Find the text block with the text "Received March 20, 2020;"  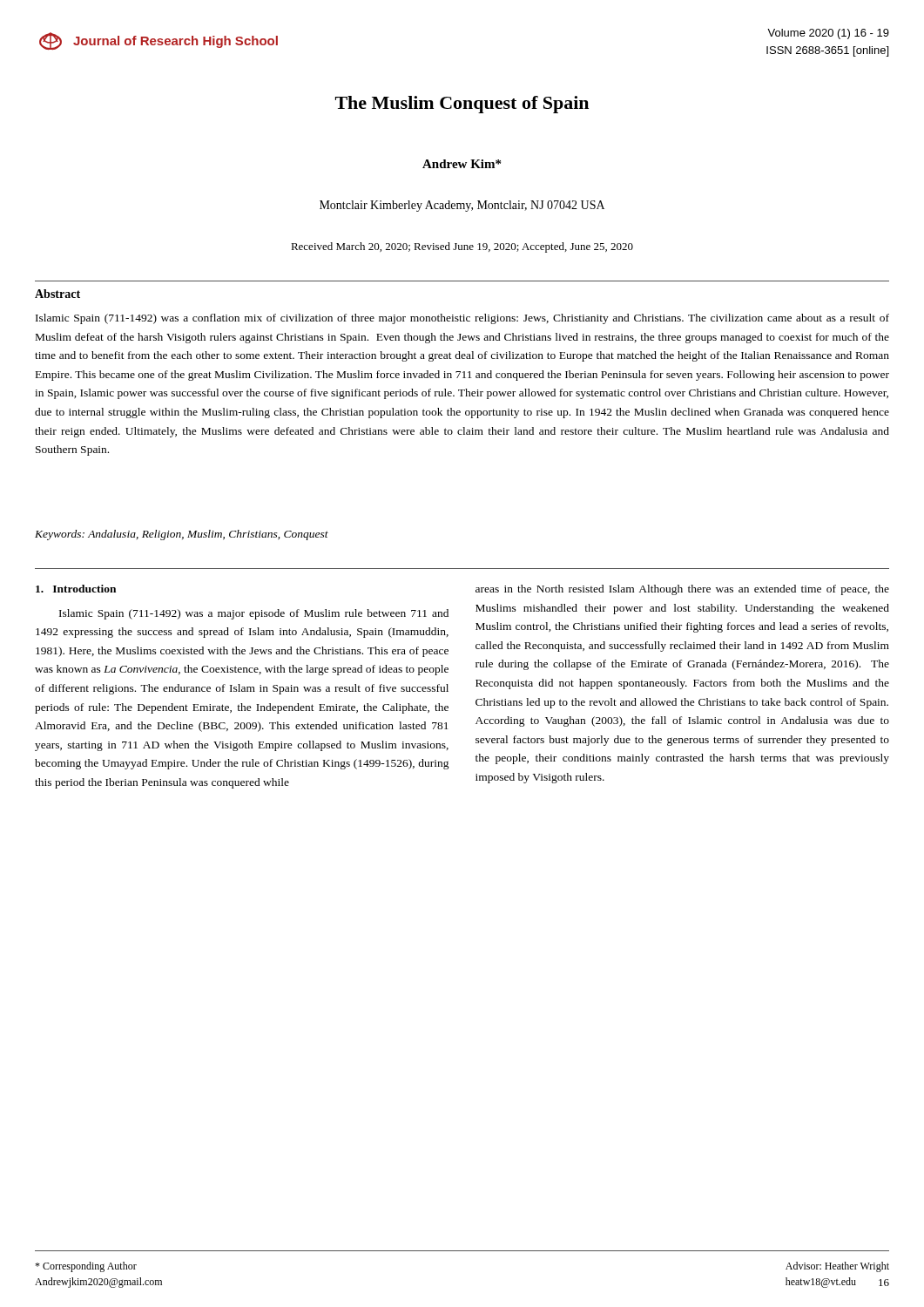click(x=462, y=247)
